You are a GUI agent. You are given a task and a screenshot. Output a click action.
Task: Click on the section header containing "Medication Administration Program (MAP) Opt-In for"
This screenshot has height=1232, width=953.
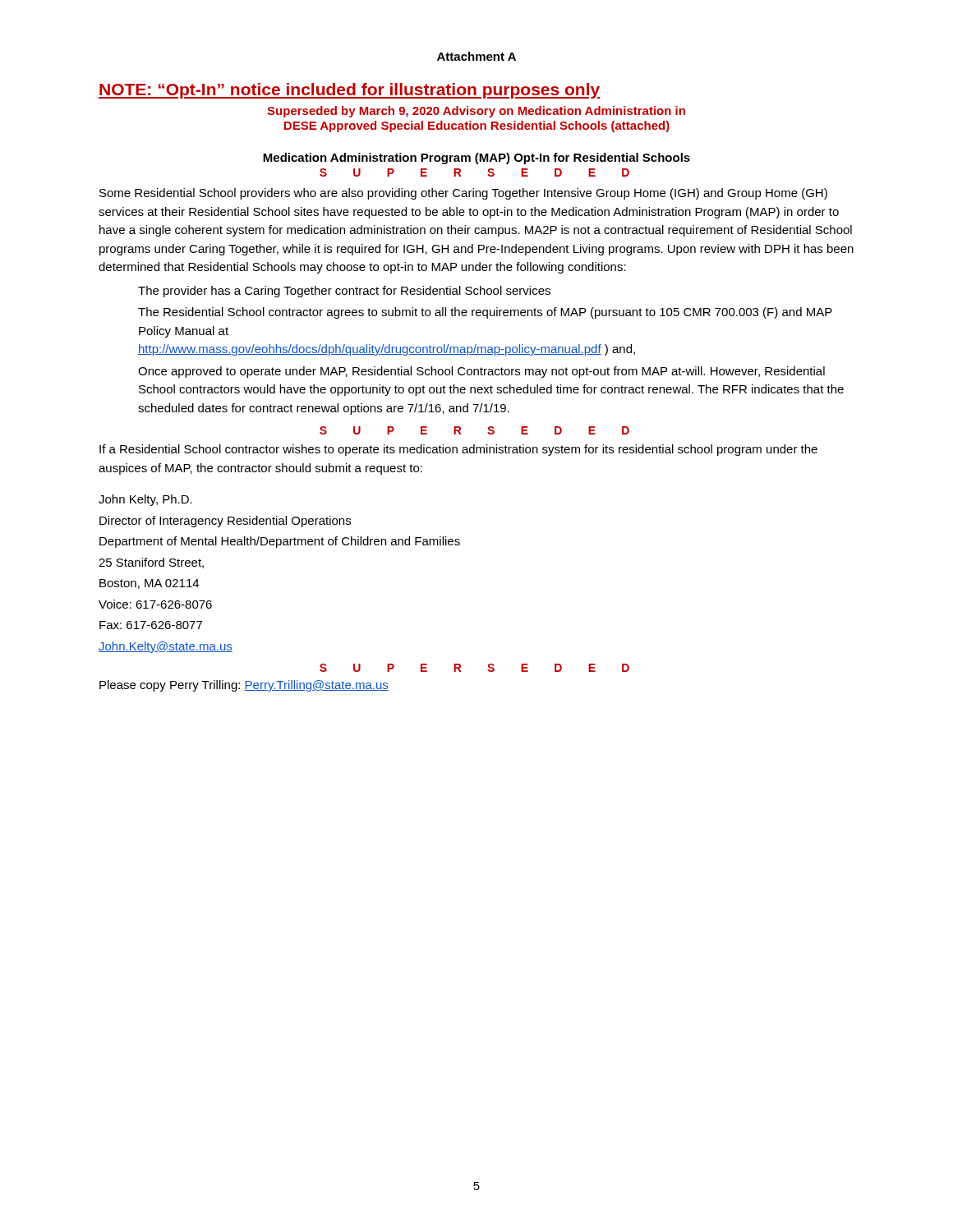[x=476, y=157]
